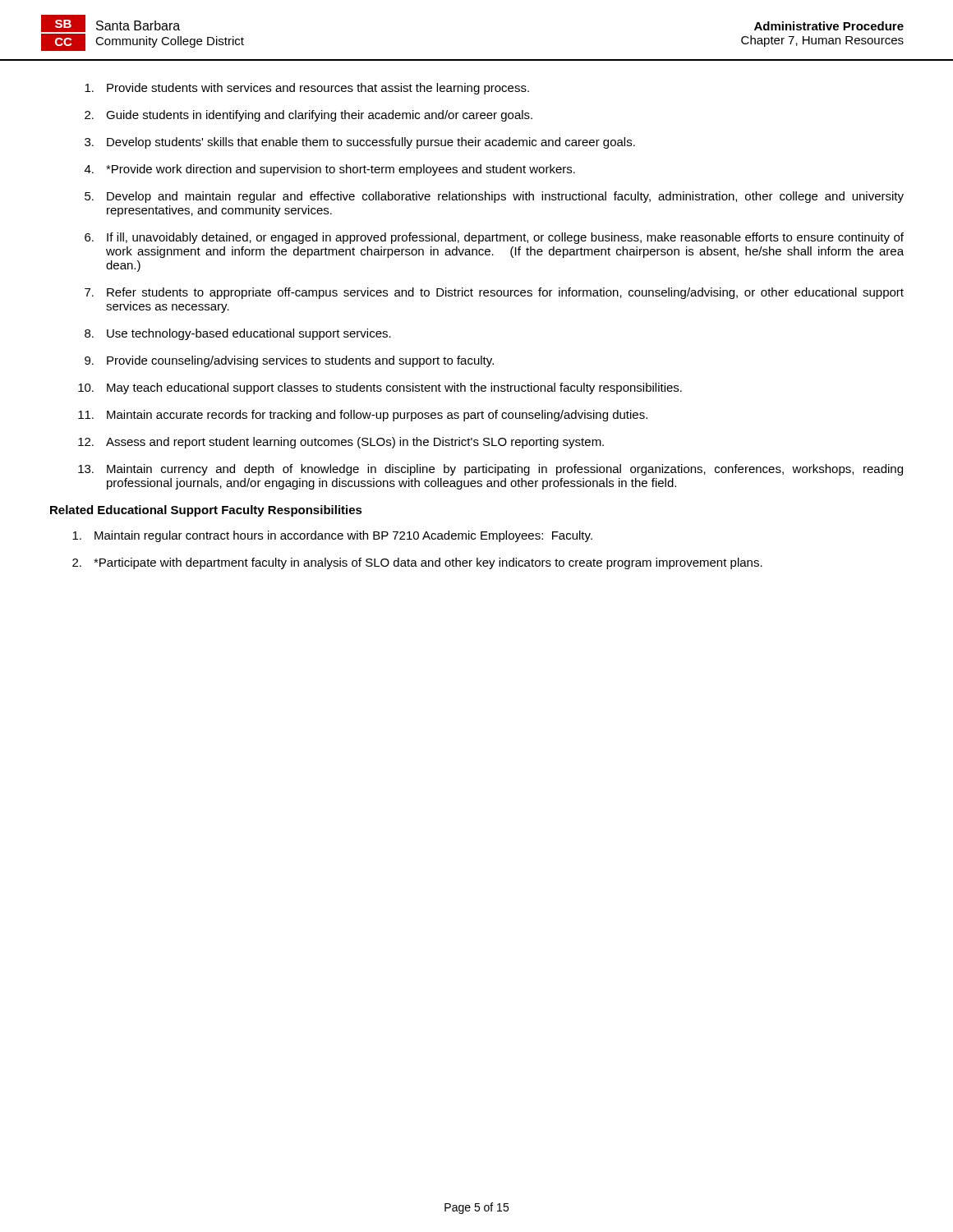Image resolution: width=953 pixels, height=1232 pixels.
Task: Navigate to the block starting "9. Provide counseling/advising services to students"
Action: [x=476, y=360]
